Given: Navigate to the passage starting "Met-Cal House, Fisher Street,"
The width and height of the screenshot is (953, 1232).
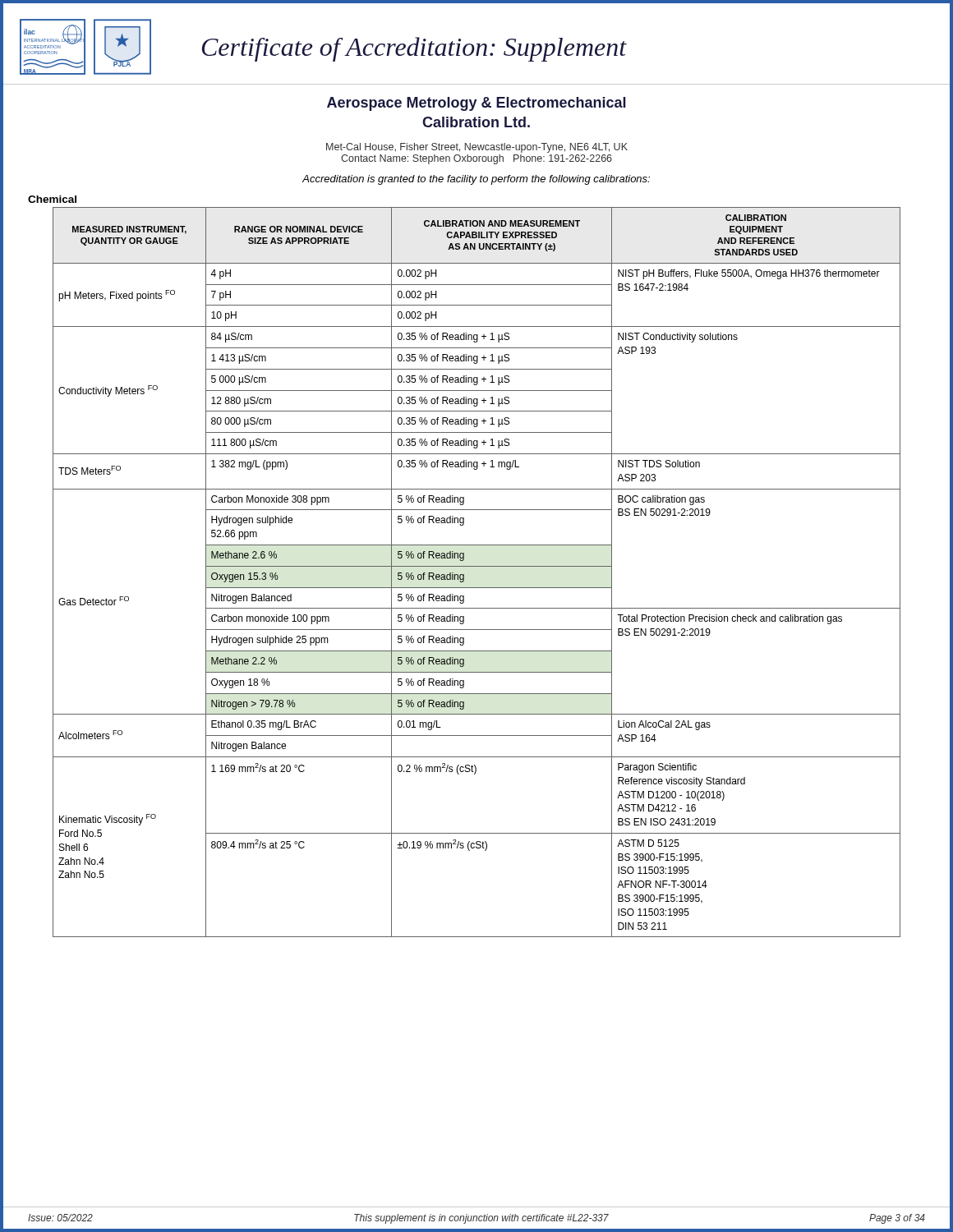Looking at the screenshot, I should pyautogui.click(x=476, y=152).
